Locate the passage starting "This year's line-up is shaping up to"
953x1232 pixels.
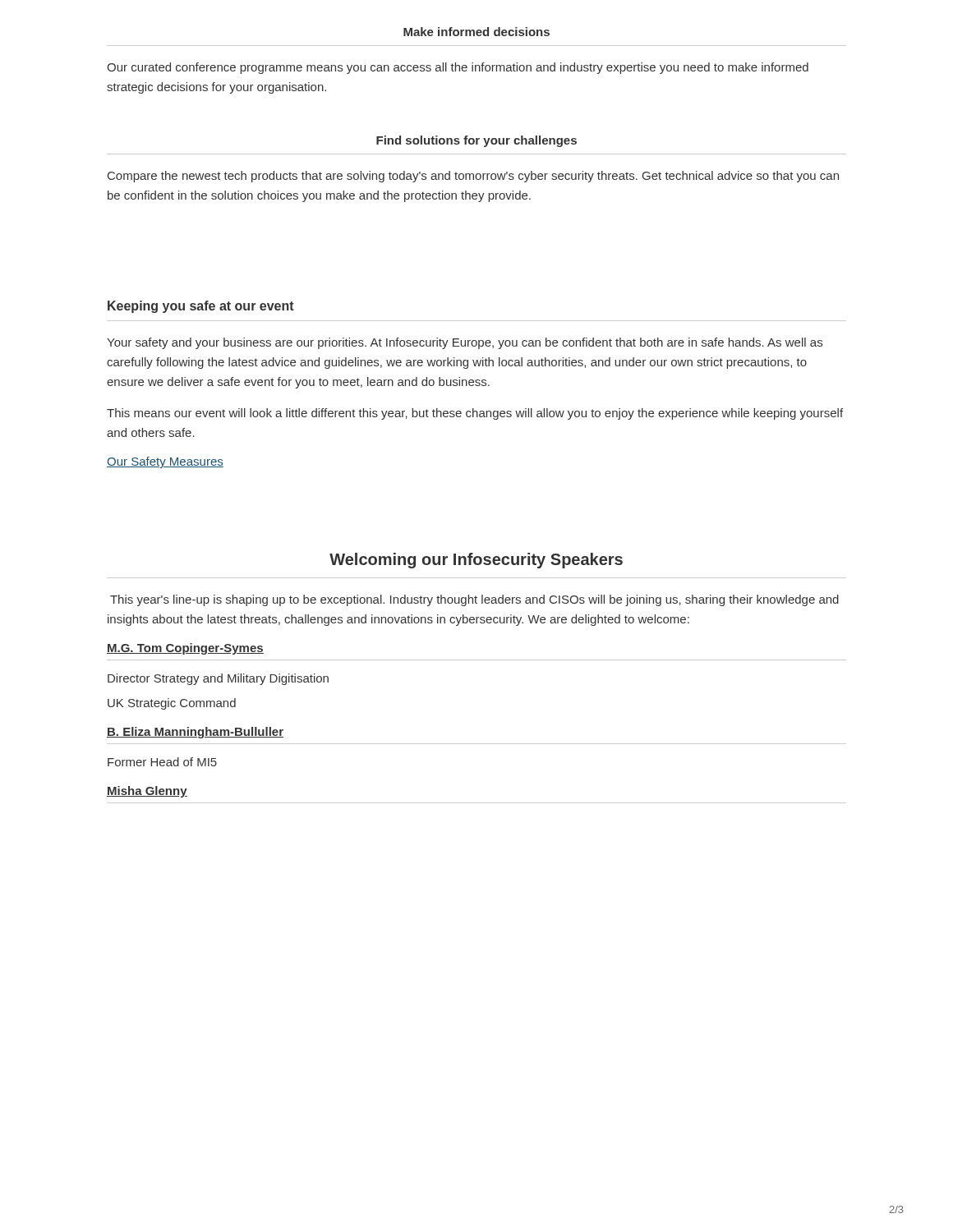pyautogui.click(x=473, y=609)
